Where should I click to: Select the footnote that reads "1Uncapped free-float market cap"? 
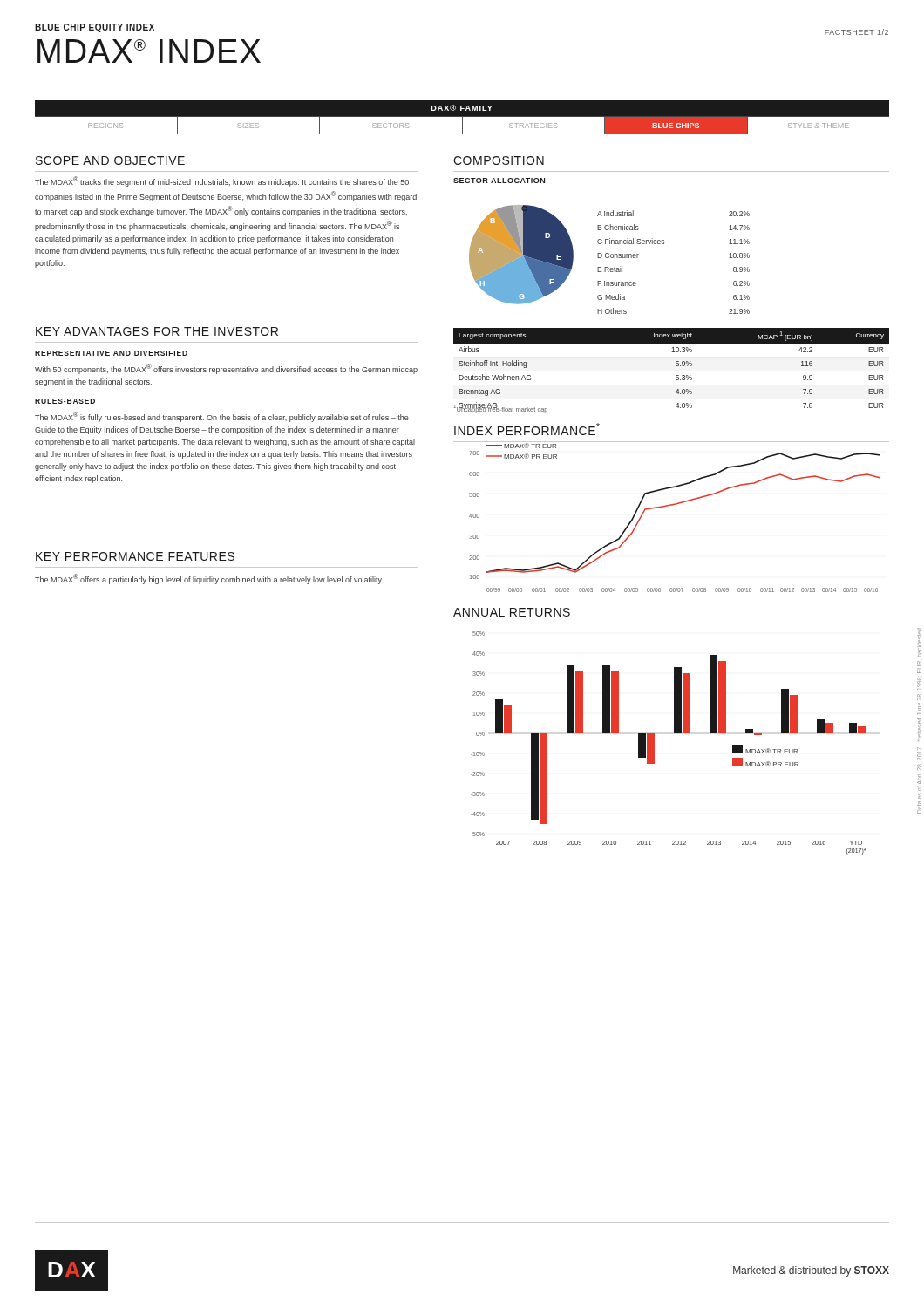[x=501, y=408]
